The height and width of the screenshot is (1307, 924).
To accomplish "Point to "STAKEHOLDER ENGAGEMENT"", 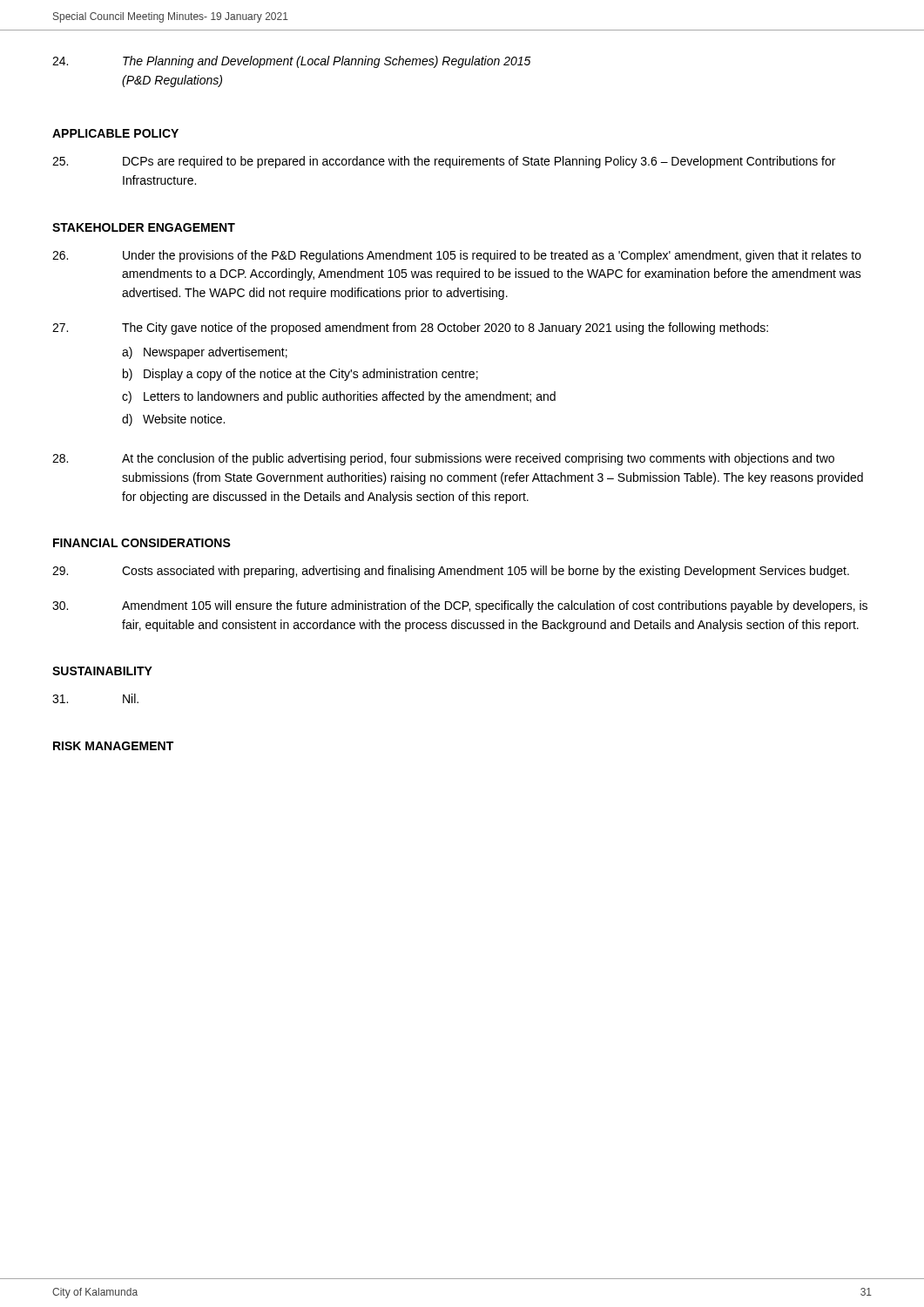I will (144, 227).
